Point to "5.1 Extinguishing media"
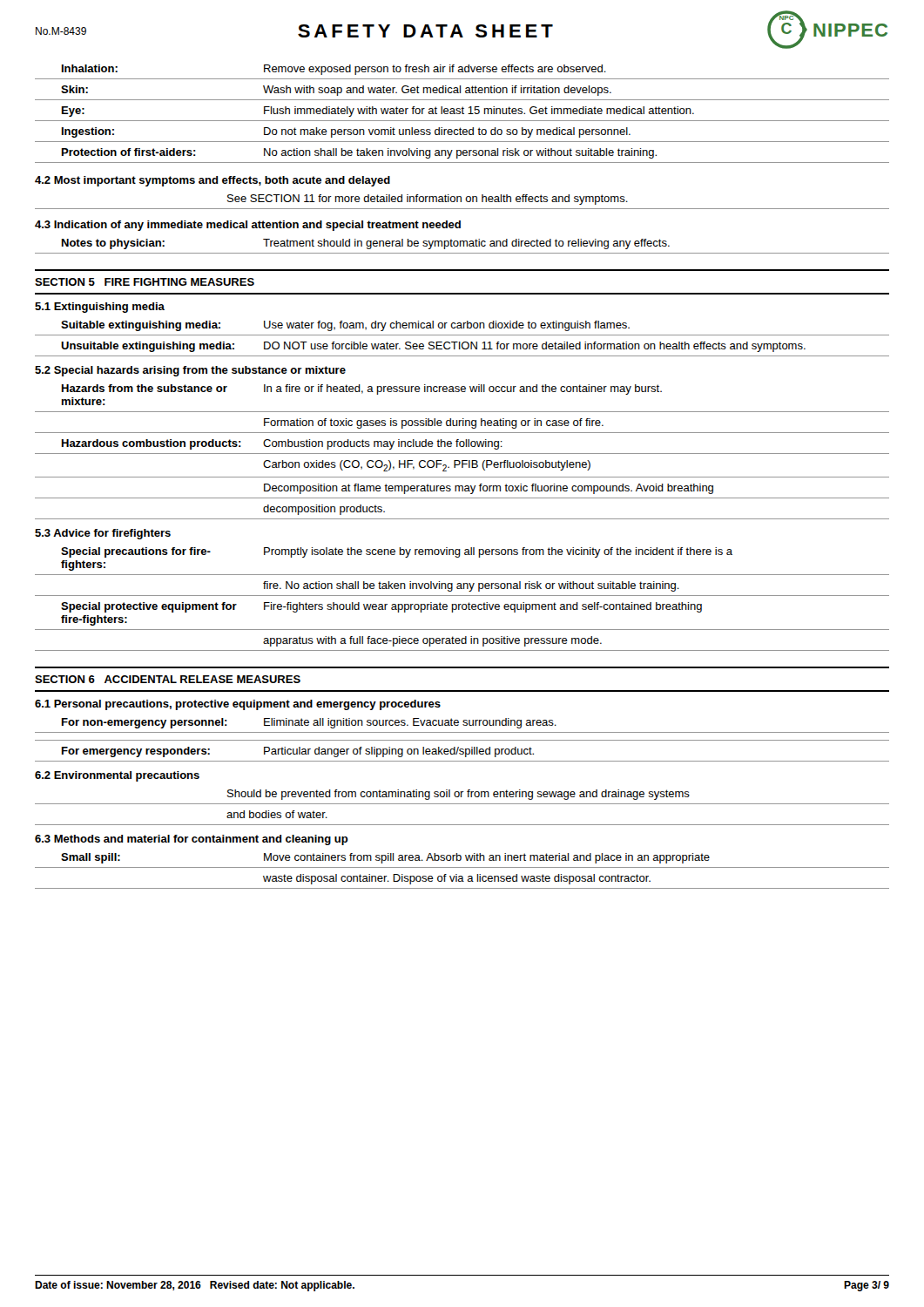924x1307 pixels. point(100,306)
